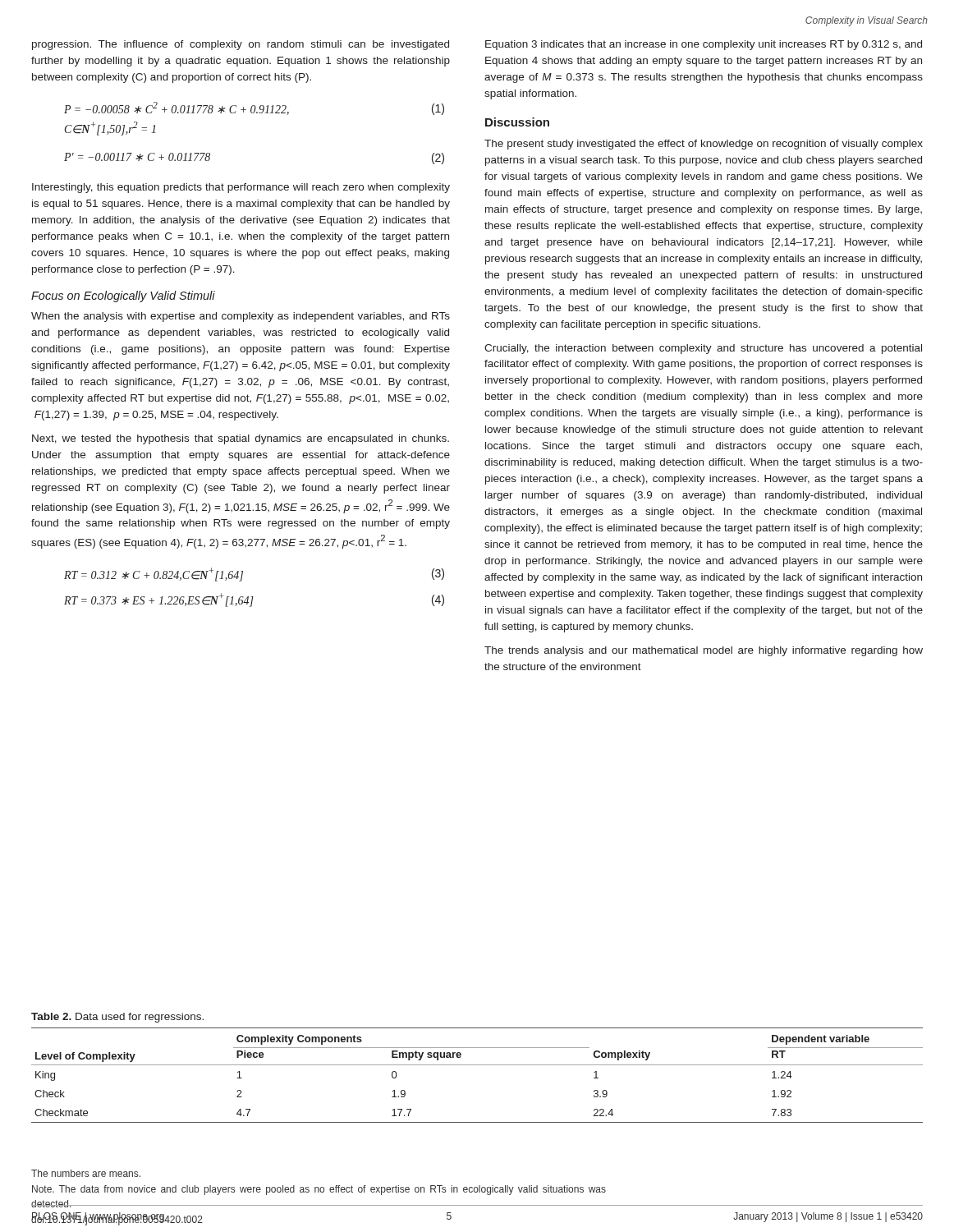Find the block on this page that starts "Interestingly, this equation predicts that"
The height and width of the screenshot is (1232, 954).
point(241,228)
